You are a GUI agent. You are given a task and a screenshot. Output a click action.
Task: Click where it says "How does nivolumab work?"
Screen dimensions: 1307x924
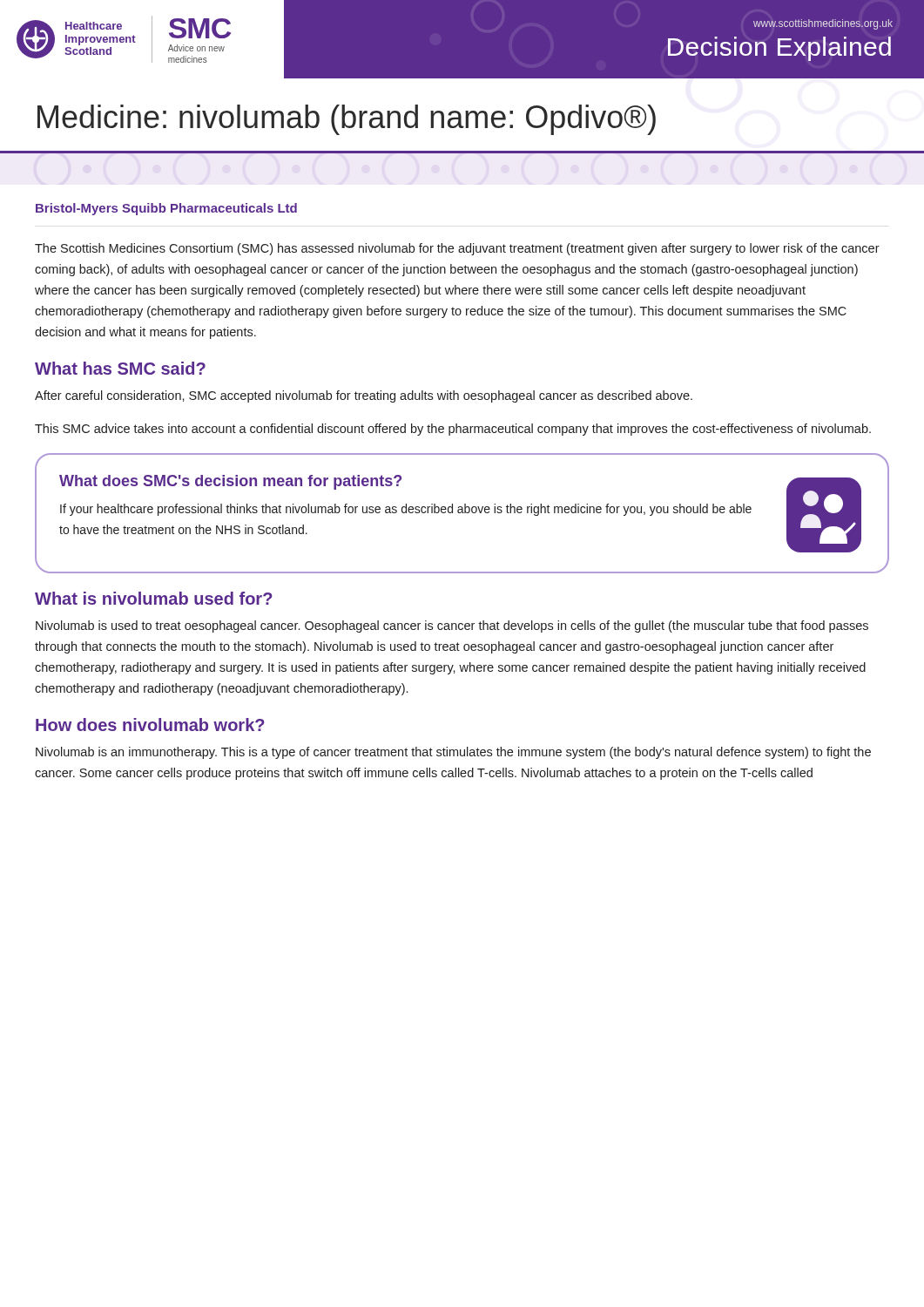[150, 725]
